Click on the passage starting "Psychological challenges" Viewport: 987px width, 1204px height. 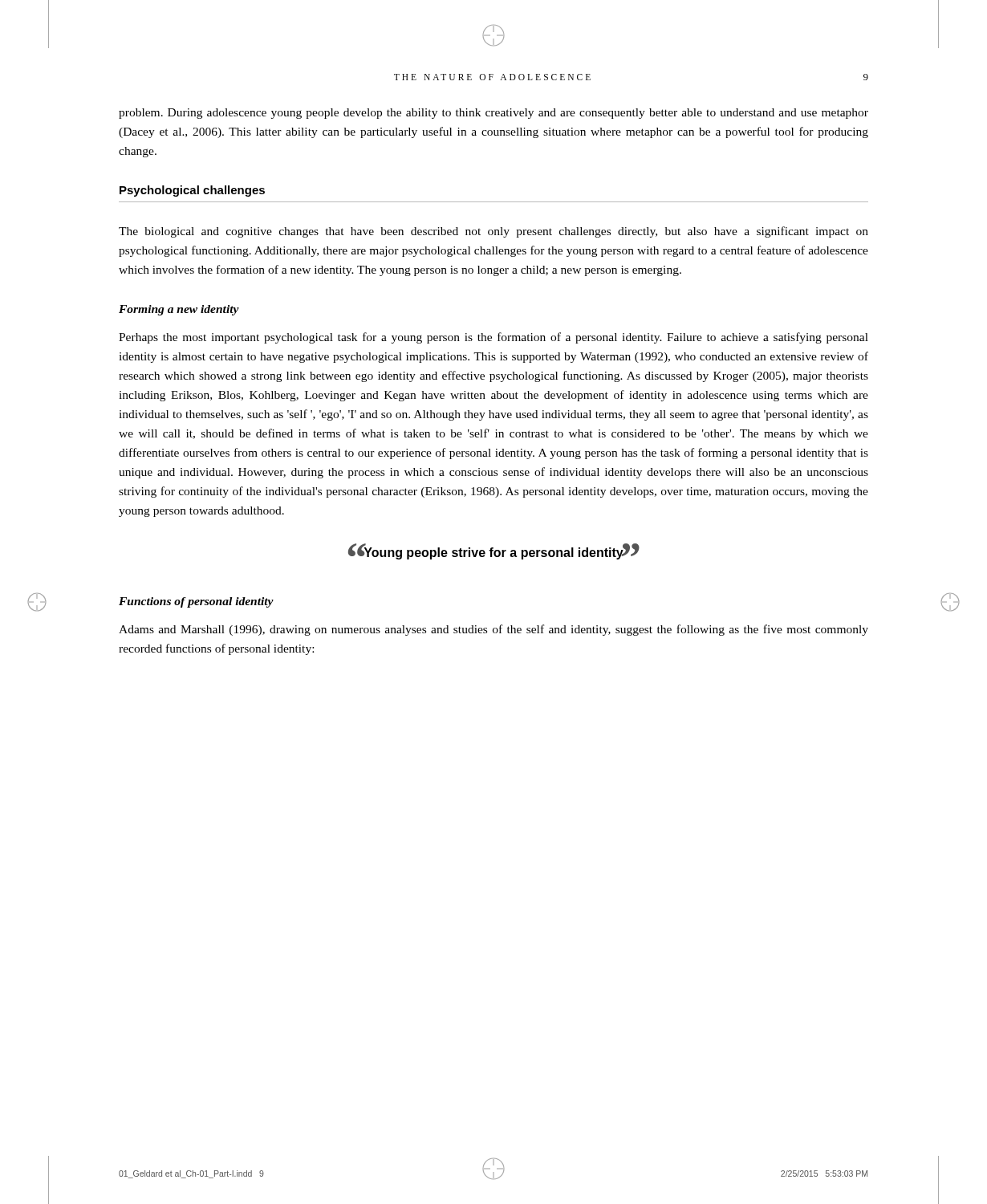(x=192, y=190)
